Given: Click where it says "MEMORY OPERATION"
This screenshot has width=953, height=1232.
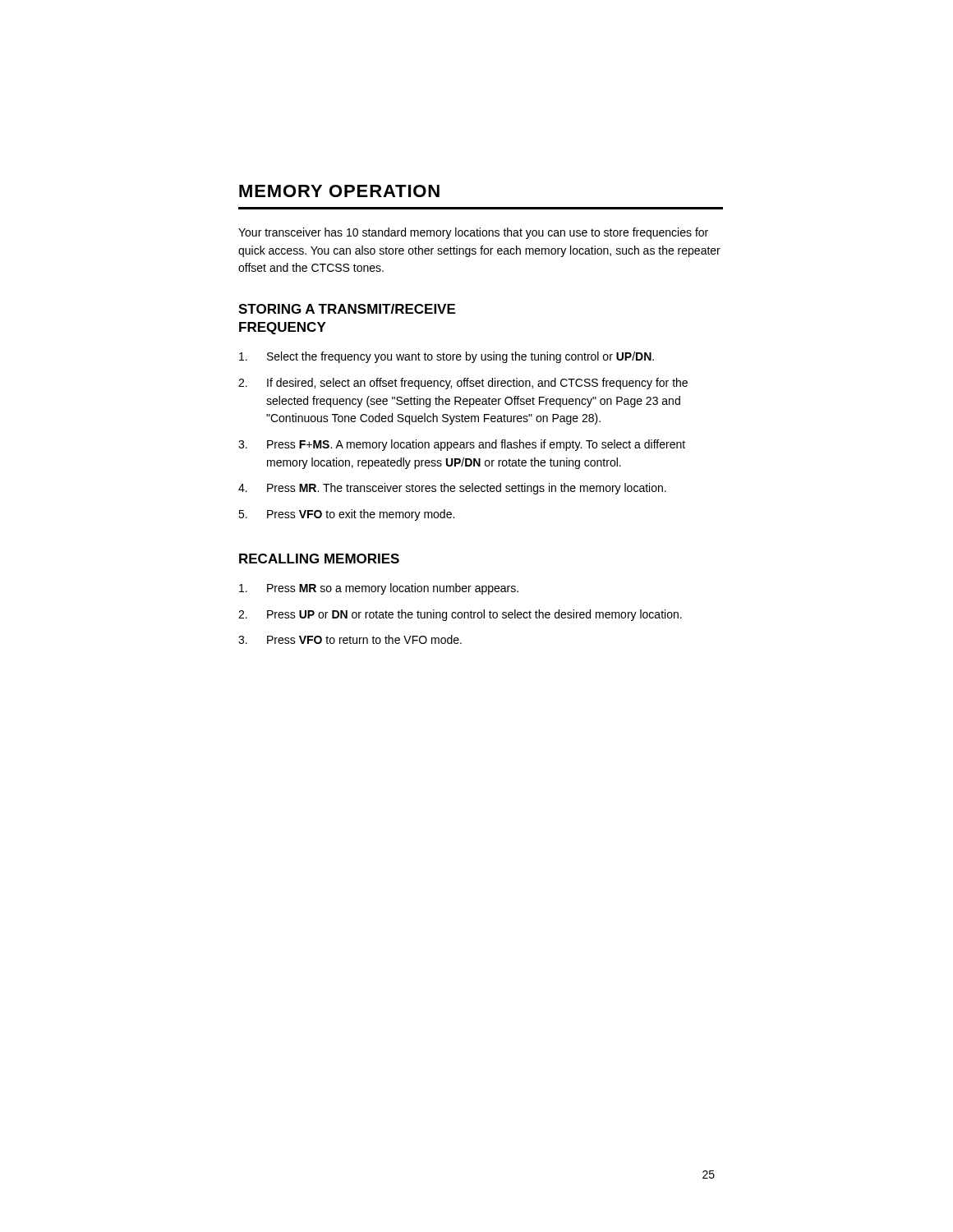Looking at the screenshot, I should [x=340, y=191].
